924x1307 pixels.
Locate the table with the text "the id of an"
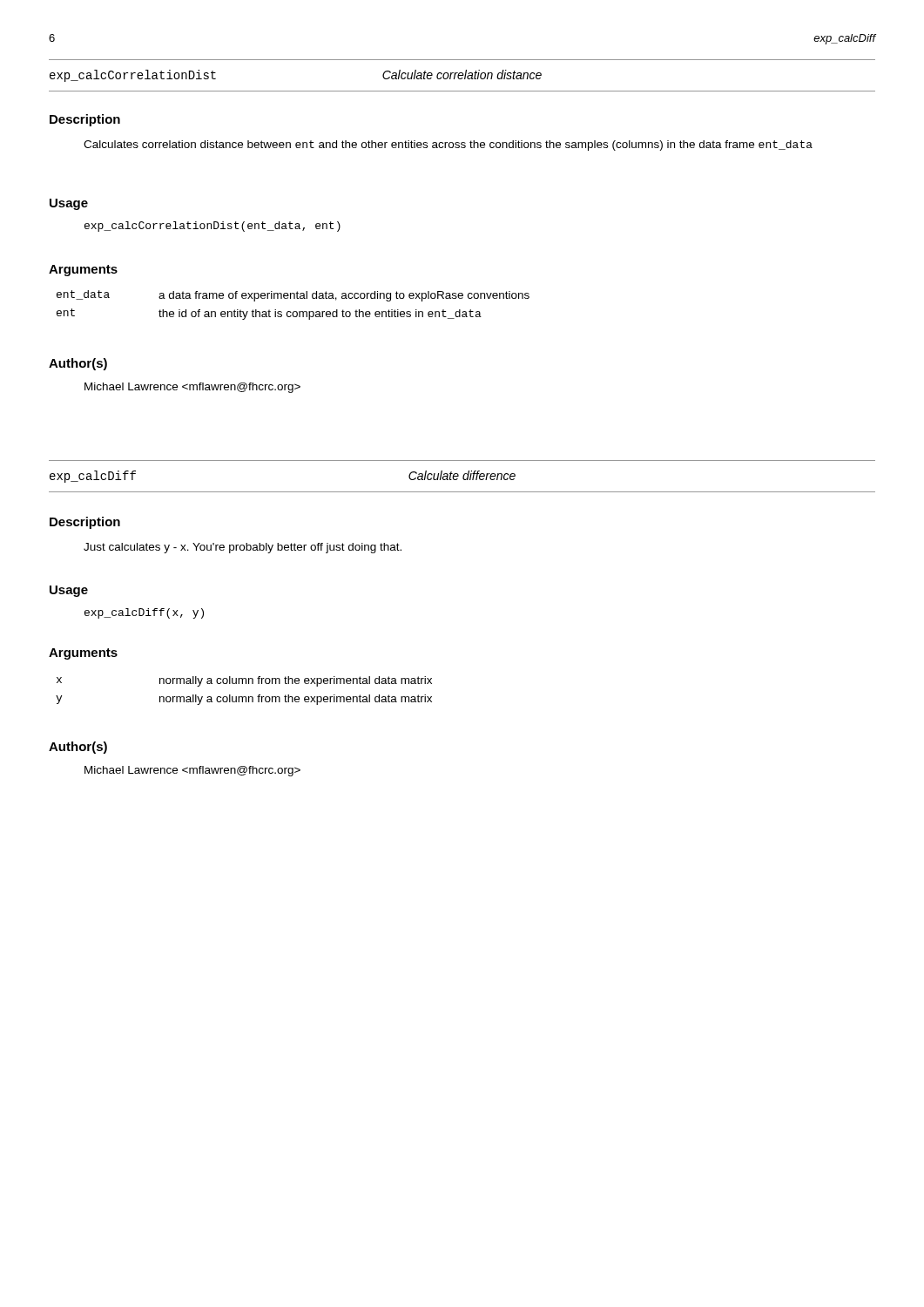[462, 305]
